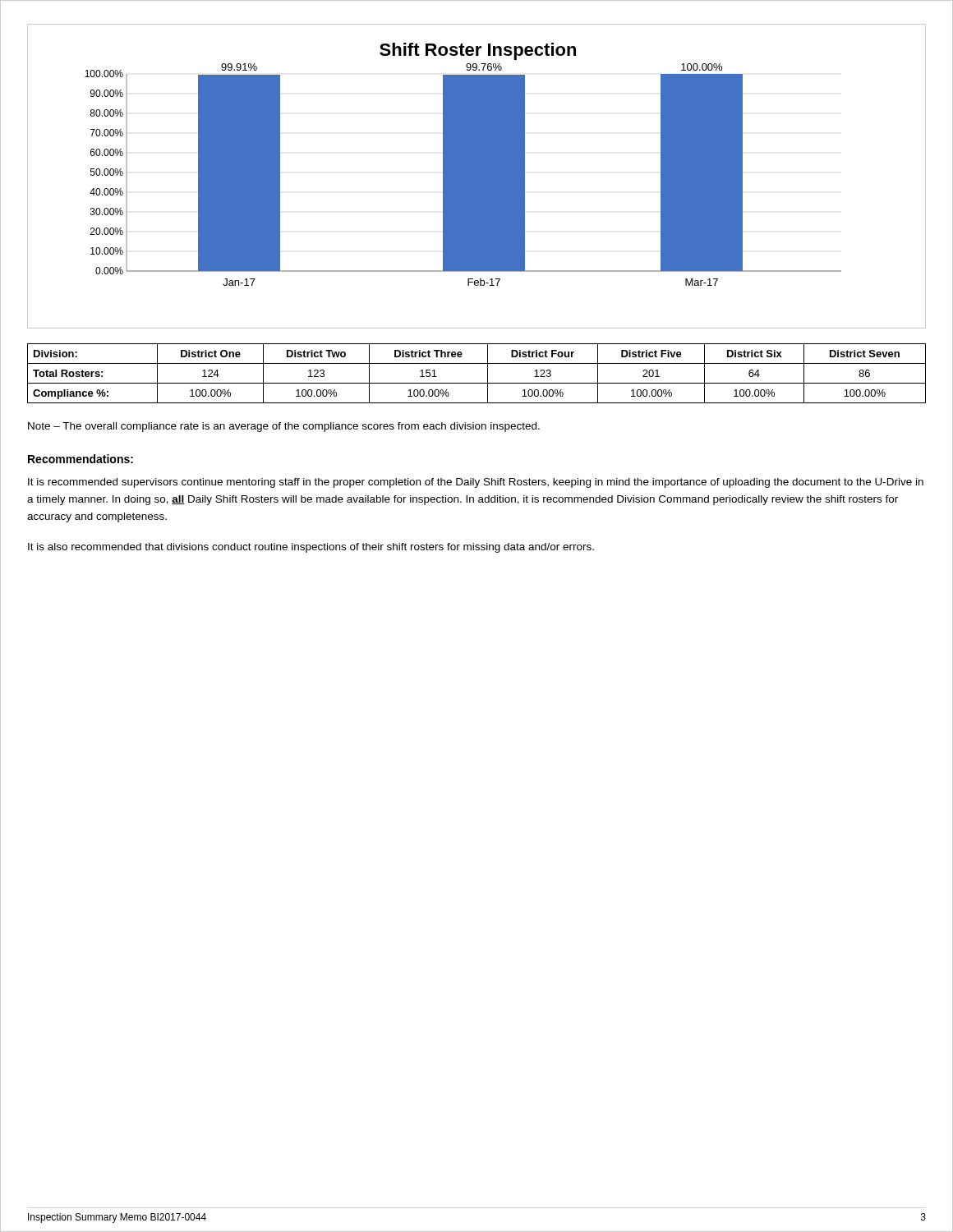
Task: Select the table that reads "District Five"
Action: click(476, 373)
